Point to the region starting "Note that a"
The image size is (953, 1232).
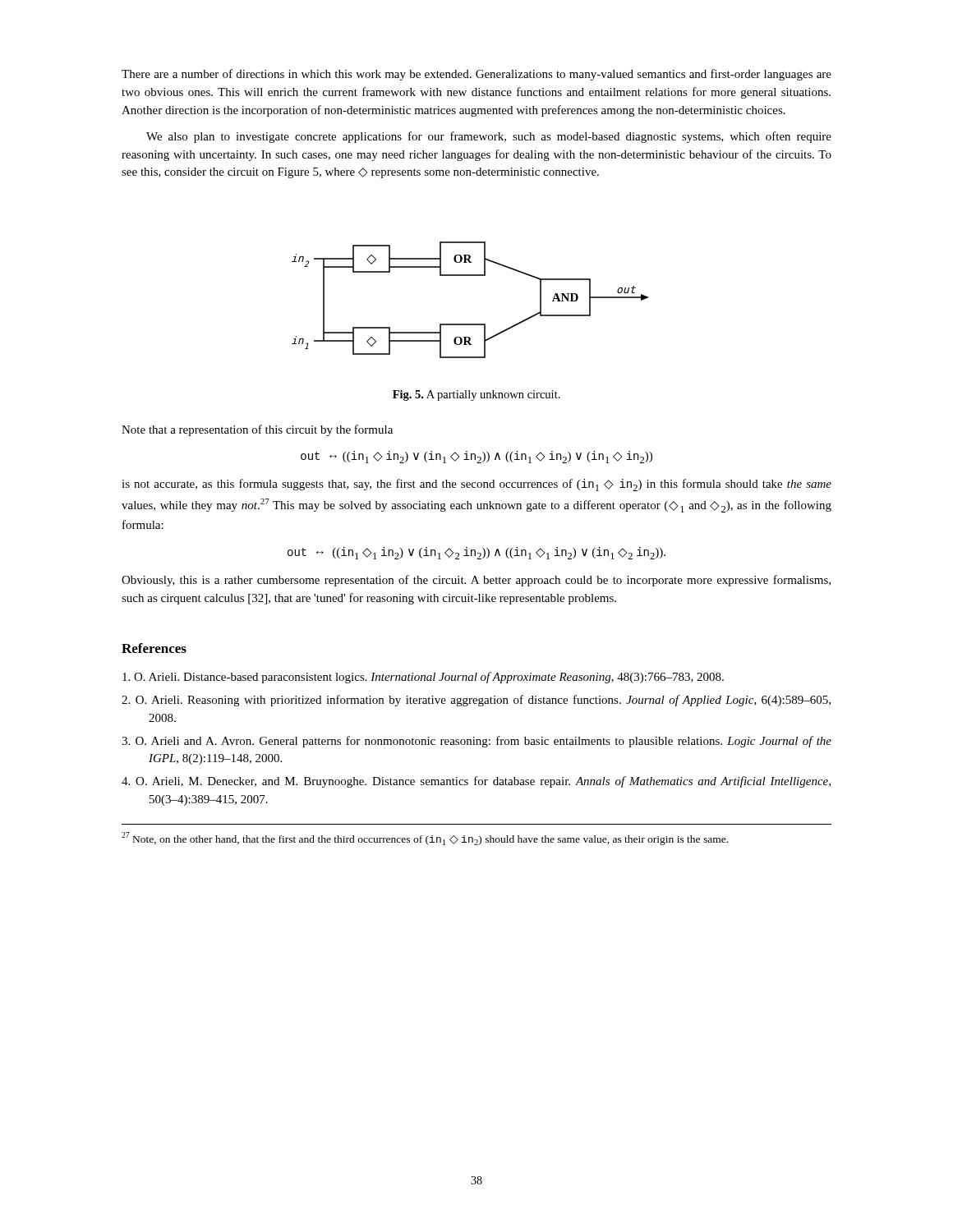[x=257, y=430]
